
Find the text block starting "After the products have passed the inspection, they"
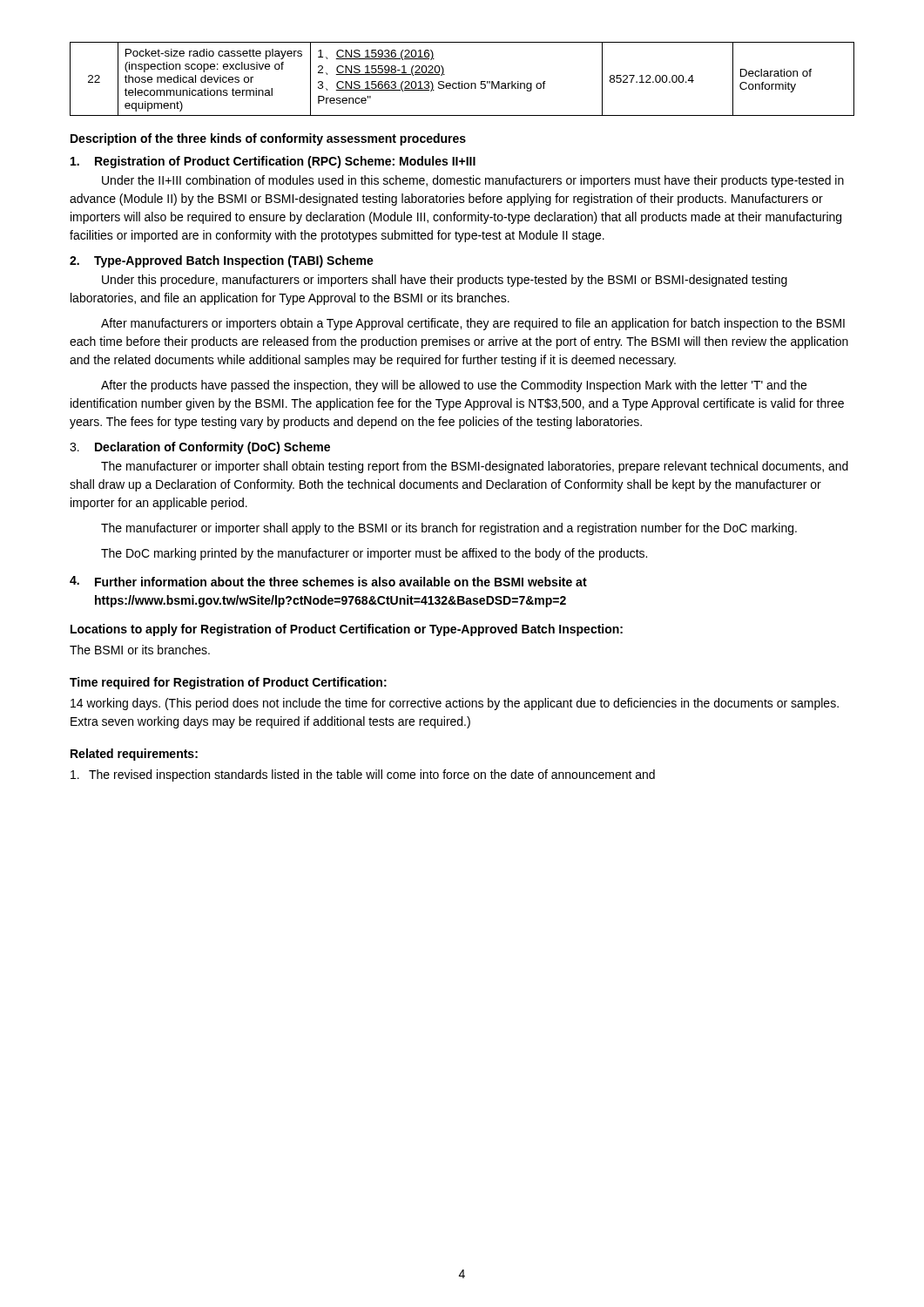(x=457, y=403)
